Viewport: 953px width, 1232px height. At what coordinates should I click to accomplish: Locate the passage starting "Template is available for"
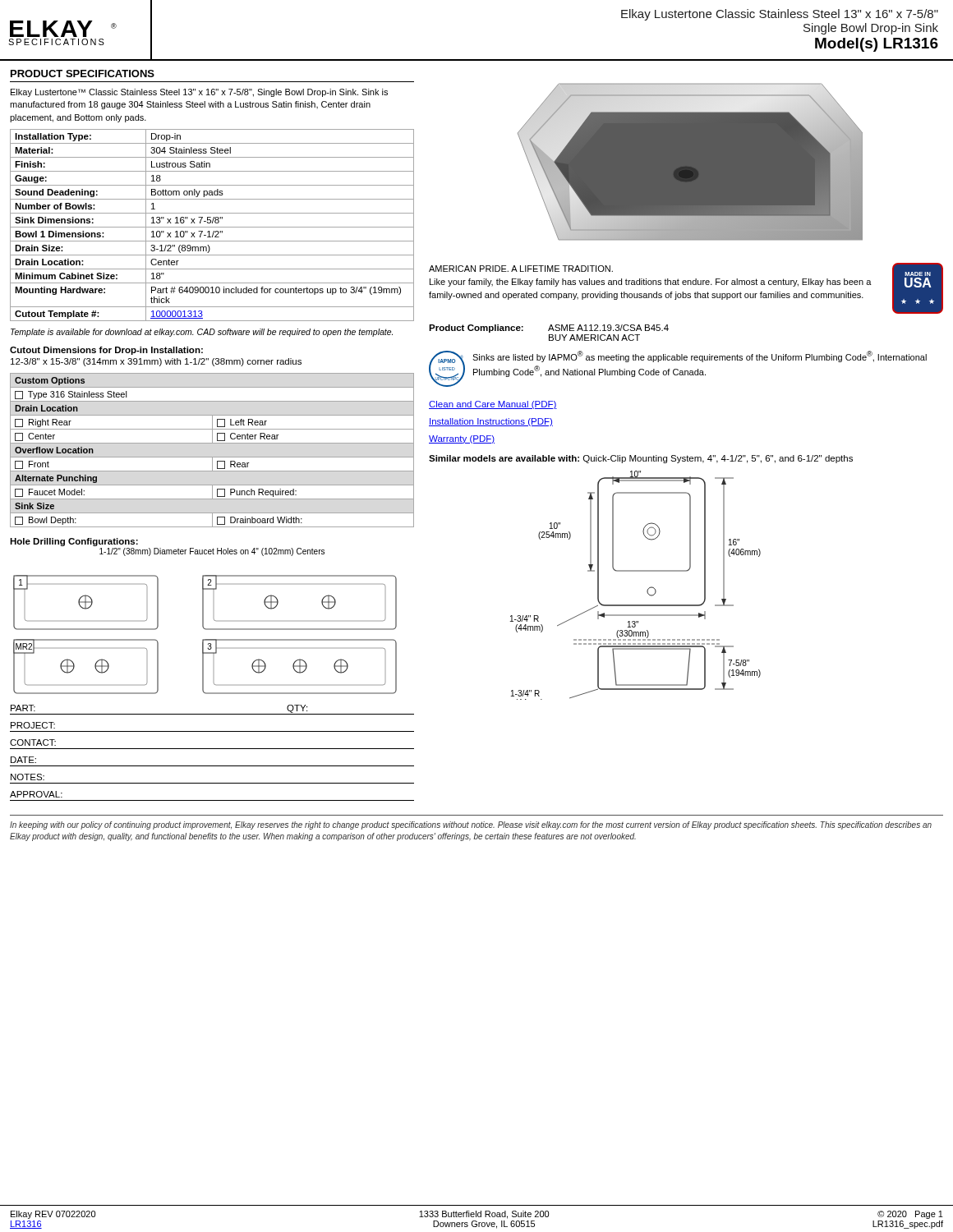(x=202, y=332)
